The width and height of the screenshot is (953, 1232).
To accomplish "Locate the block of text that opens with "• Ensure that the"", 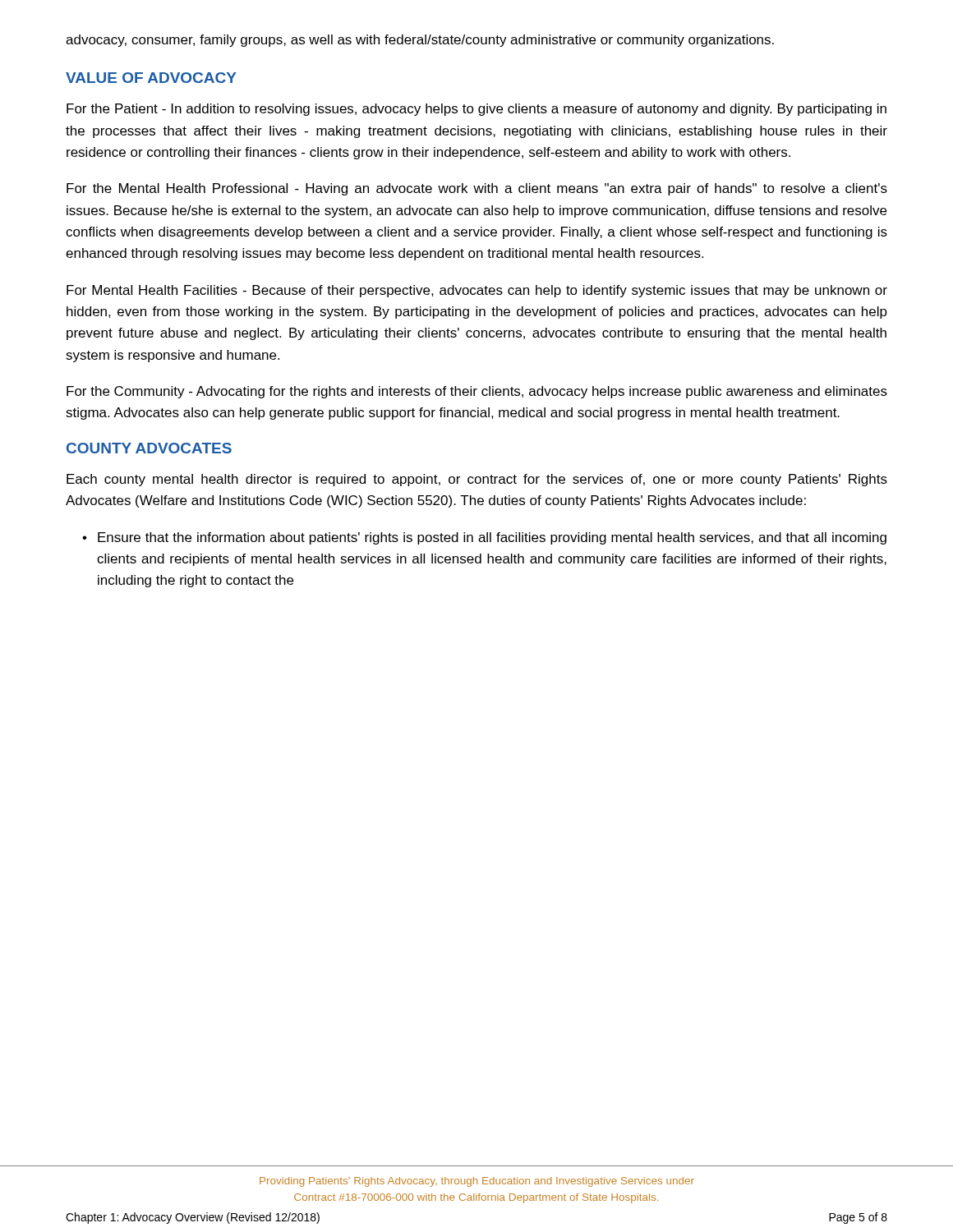I will (x=485, y=559).
